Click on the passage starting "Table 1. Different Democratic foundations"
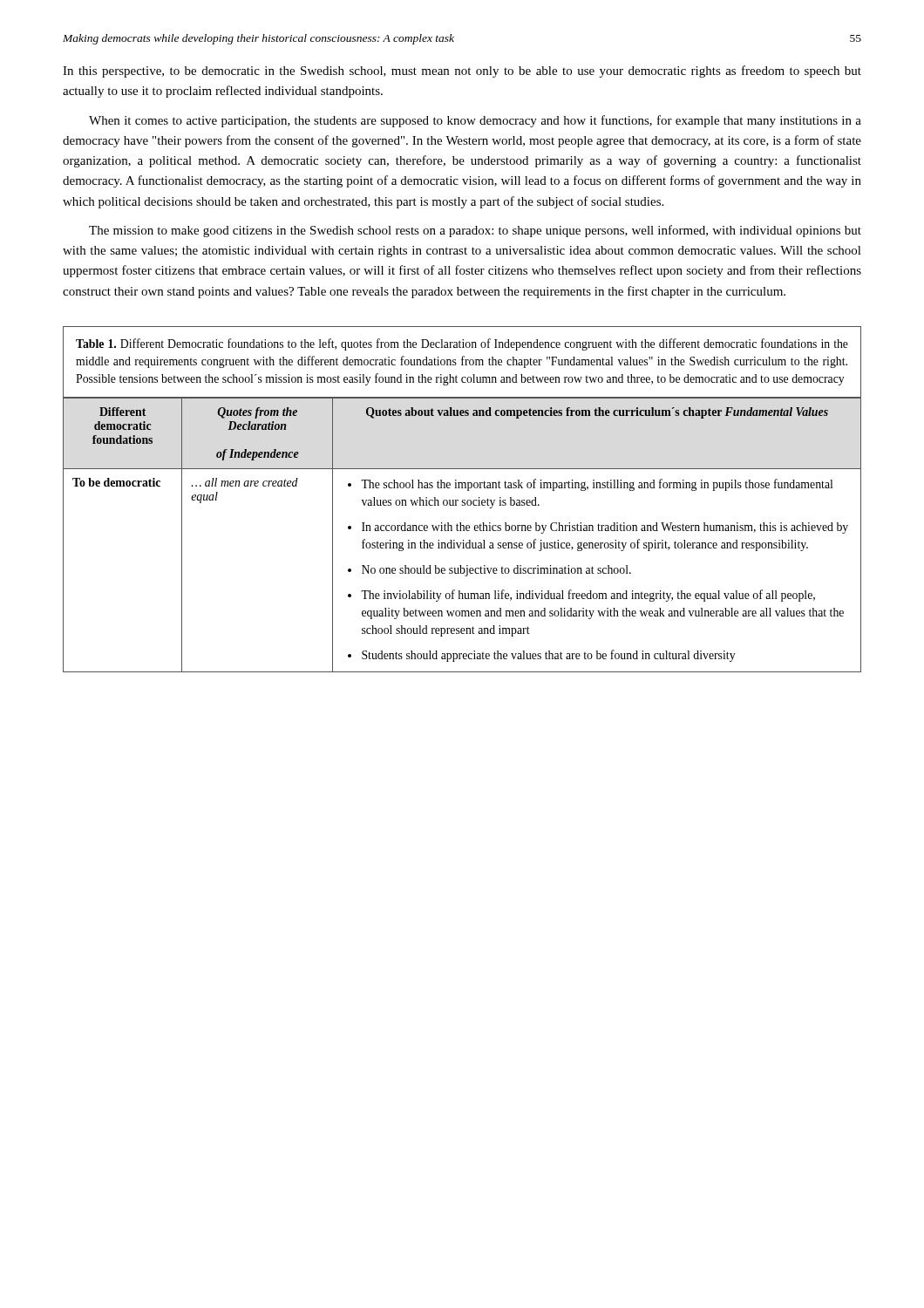The height and width of the screenshot is (1308, 924). pyautogui.click(x=462, y=361)
